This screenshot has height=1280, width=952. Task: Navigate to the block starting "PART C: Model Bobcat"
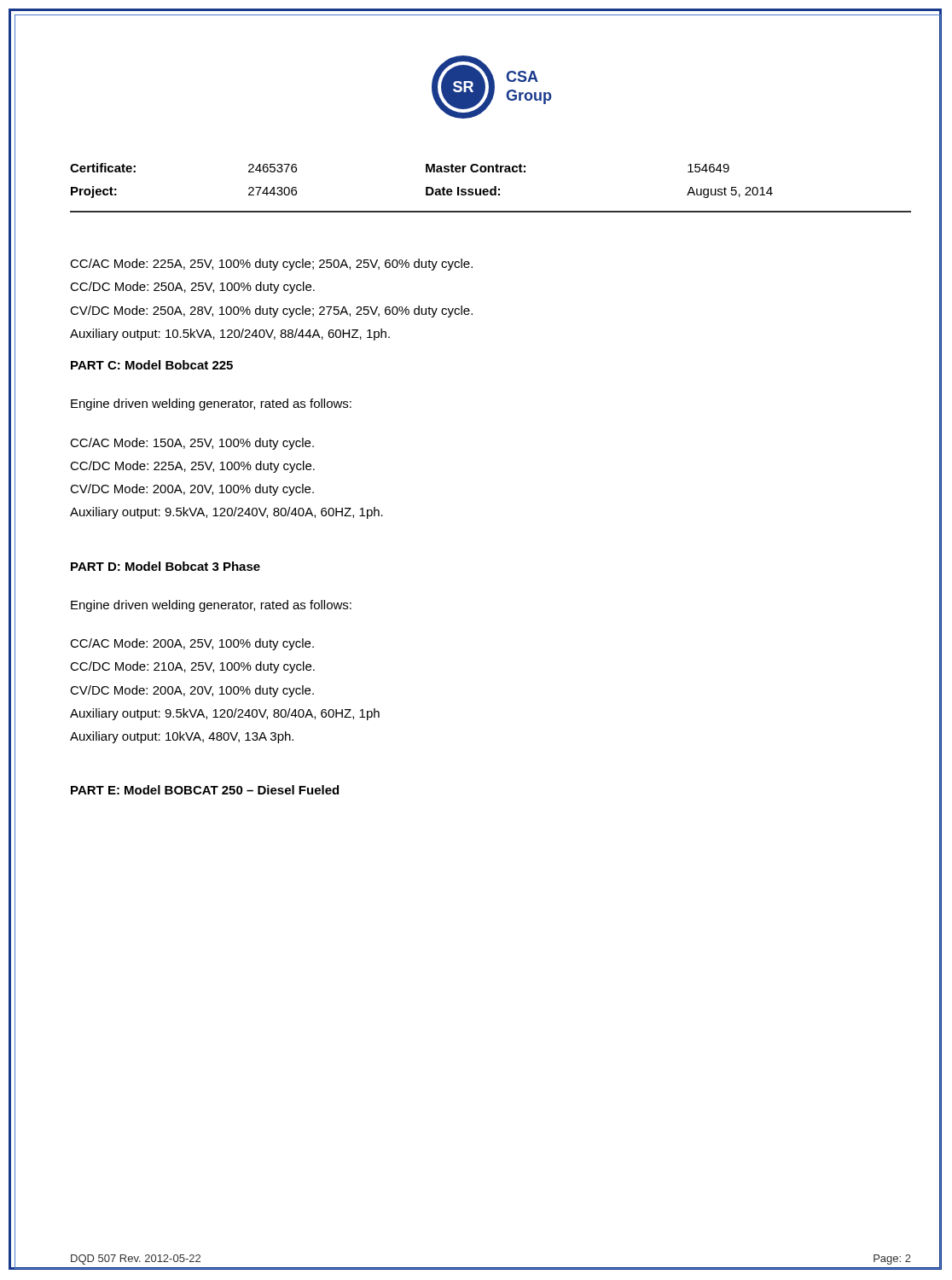[152, 365]
